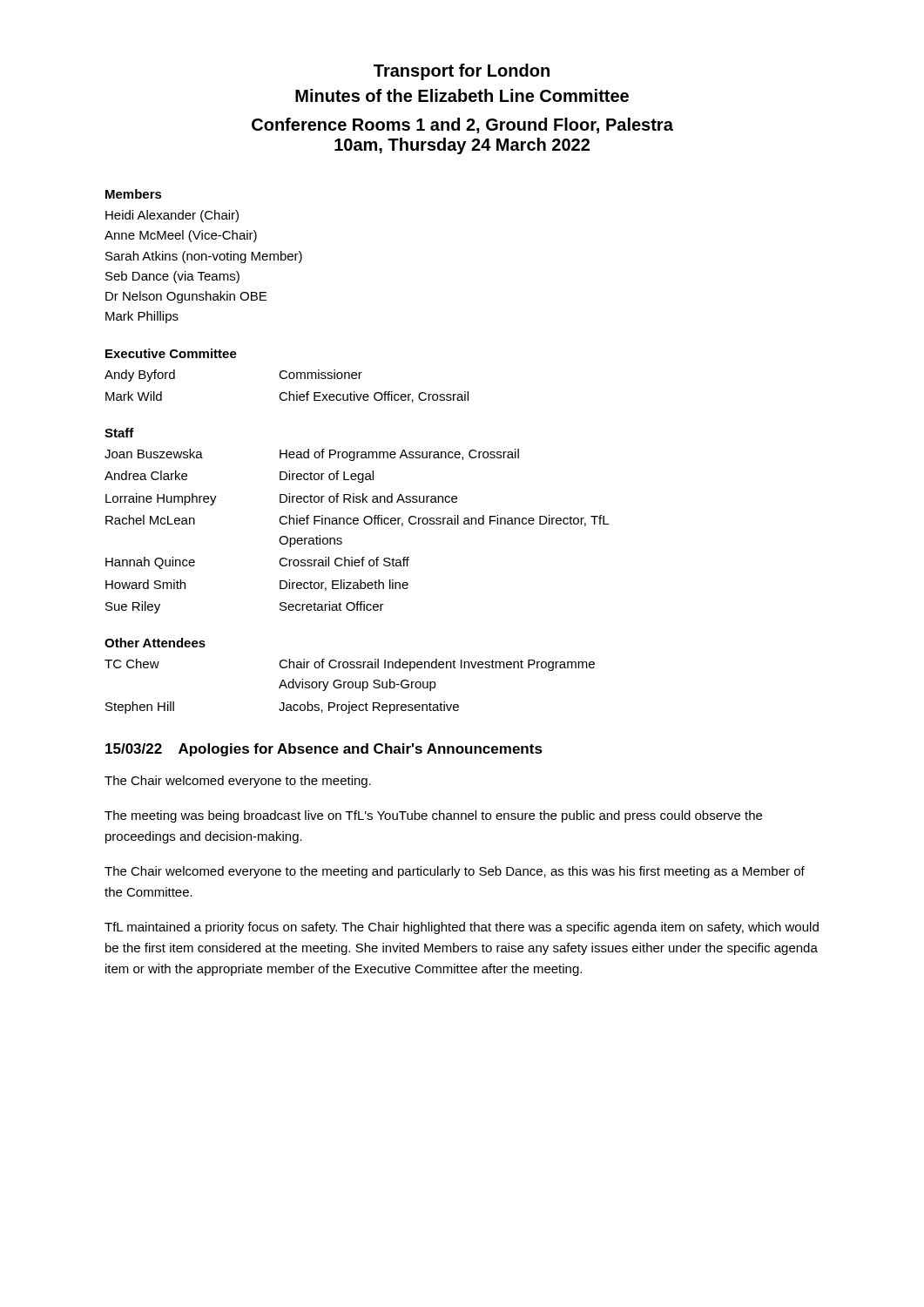The height and width of the screenshot is (1307, 924).
Task: Find the text containing "The Chair welcomed everyone to the meeting."
Action: (238, 780)
